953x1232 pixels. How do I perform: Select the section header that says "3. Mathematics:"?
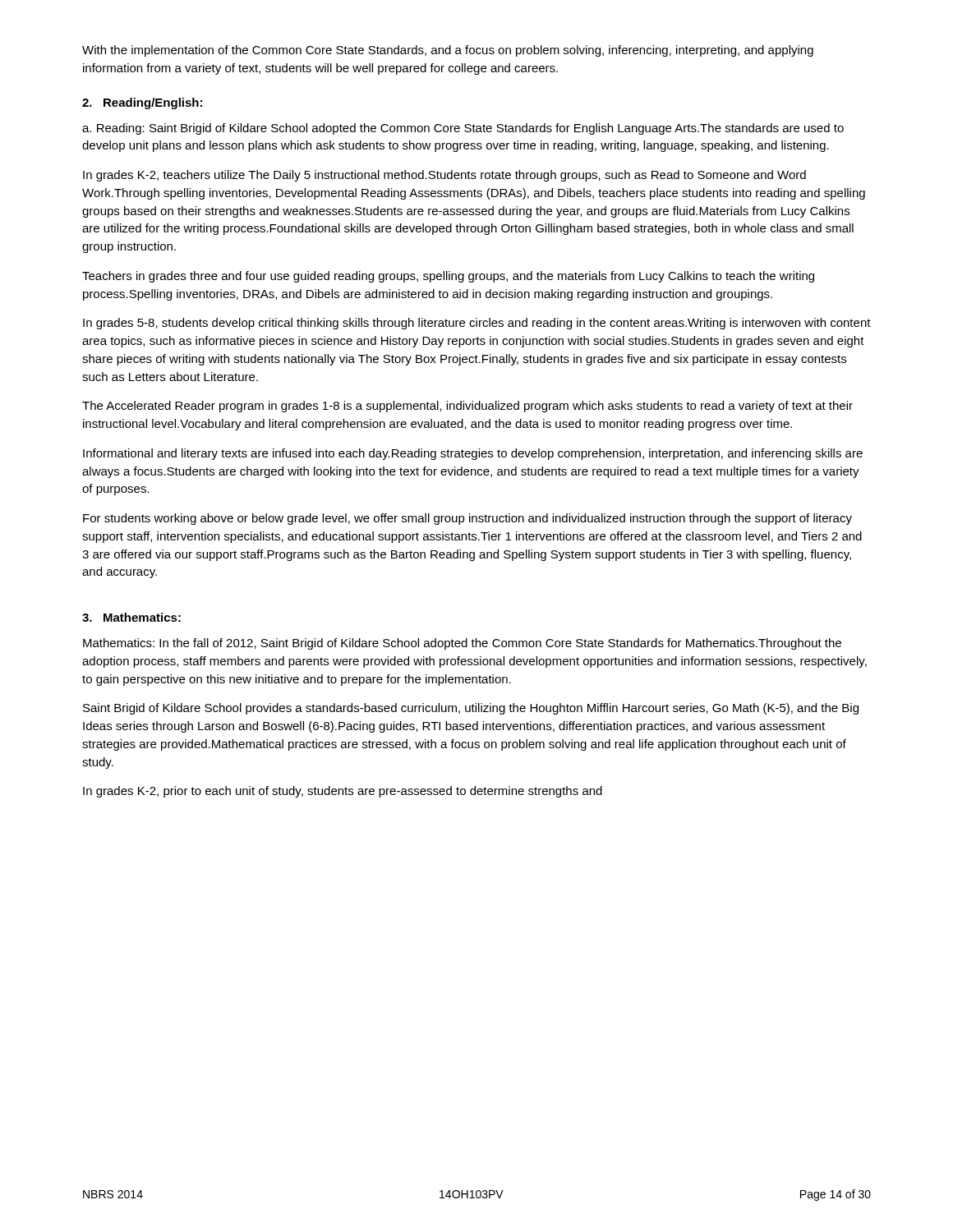(x=132, y=617)
